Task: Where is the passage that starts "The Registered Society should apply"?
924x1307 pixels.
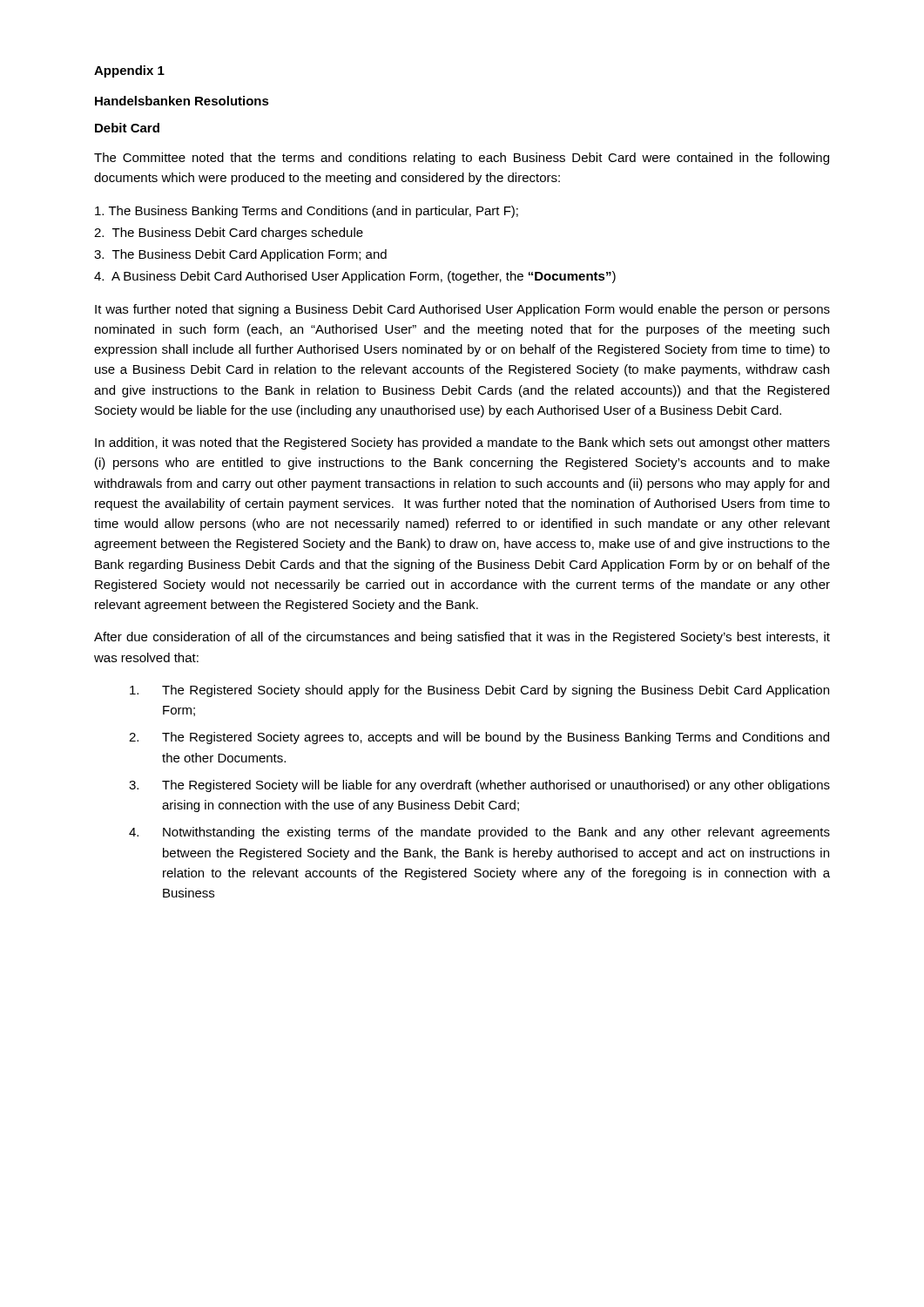Action: coord(479,700)
